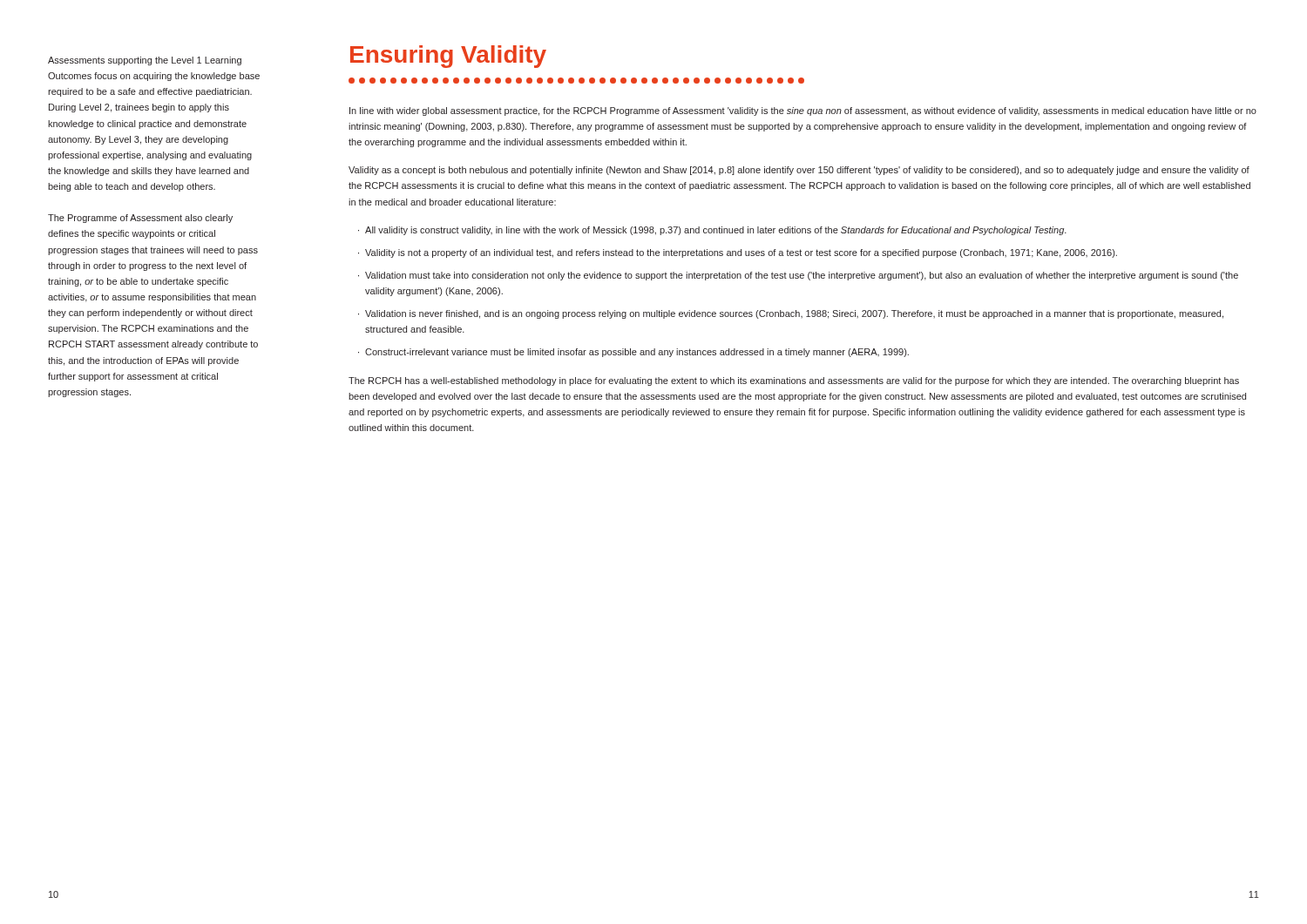Point to the text starting "· All validity is construct validity, in"
The width and height of the screenshot is (1307, 924).
tap(712, 230)
